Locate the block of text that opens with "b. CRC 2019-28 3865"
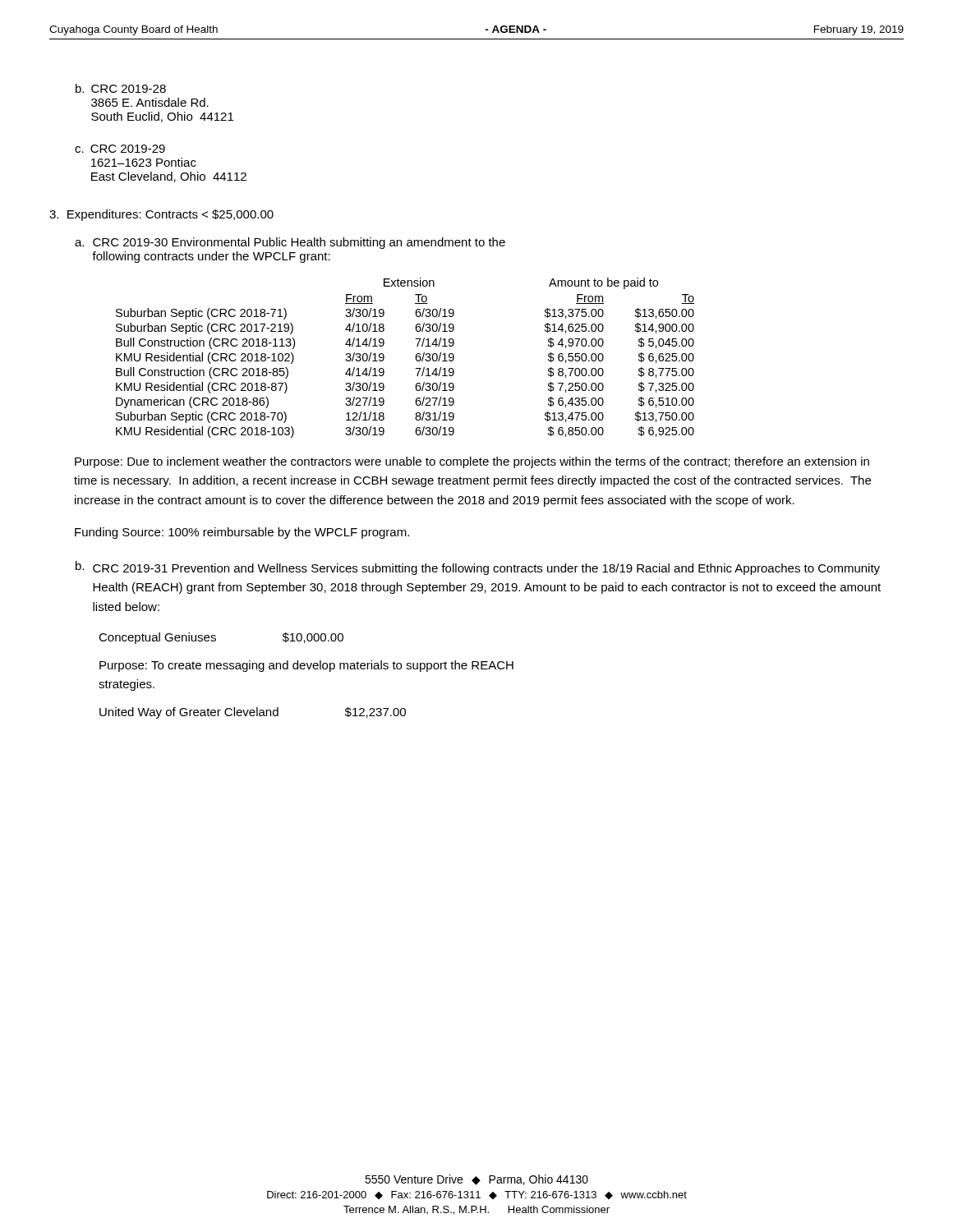This screenshot has width=953, height=1232. (154, 102)
